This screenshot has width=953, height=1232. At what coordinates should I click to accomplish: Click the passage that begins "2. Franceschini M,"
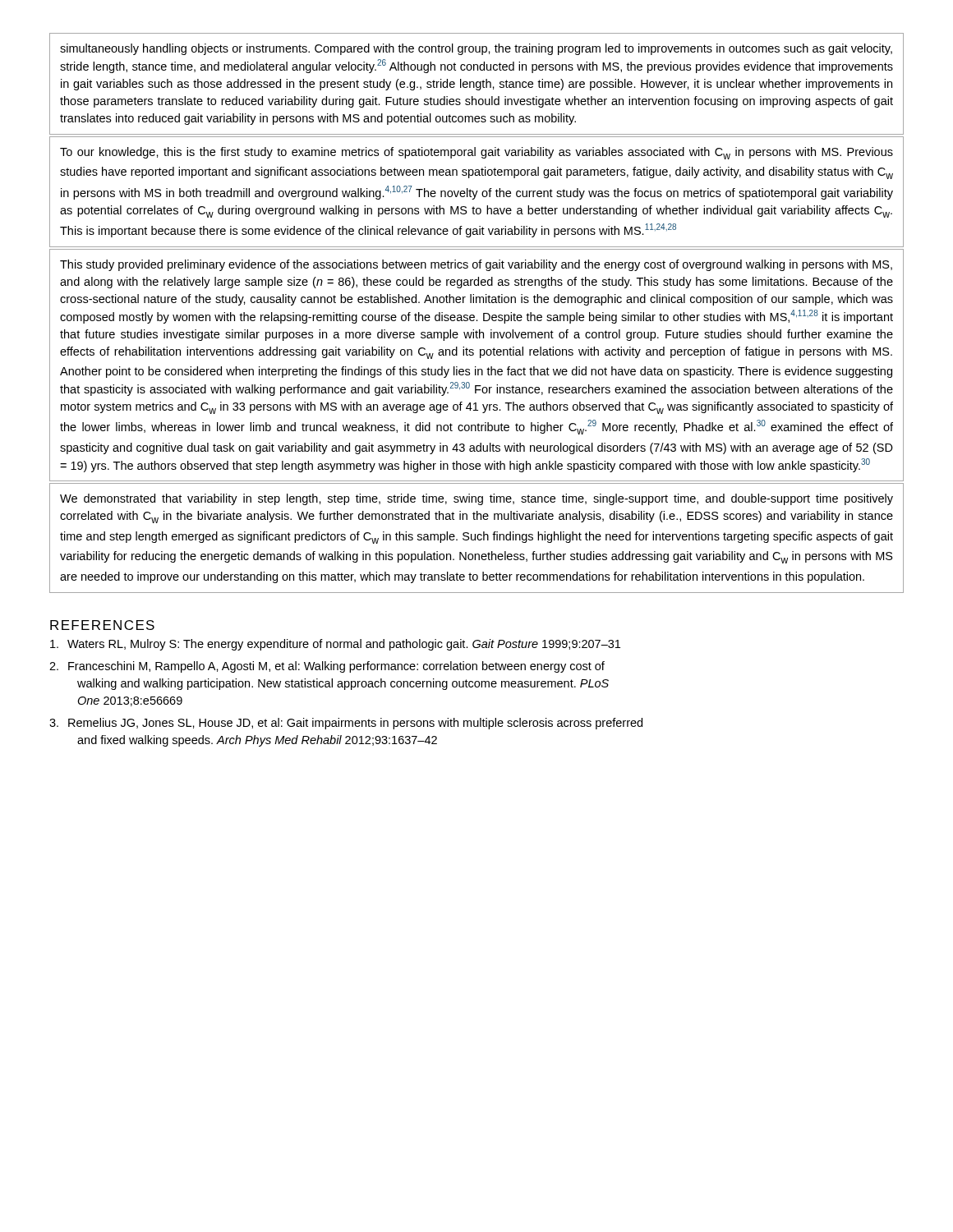(476, 684)
